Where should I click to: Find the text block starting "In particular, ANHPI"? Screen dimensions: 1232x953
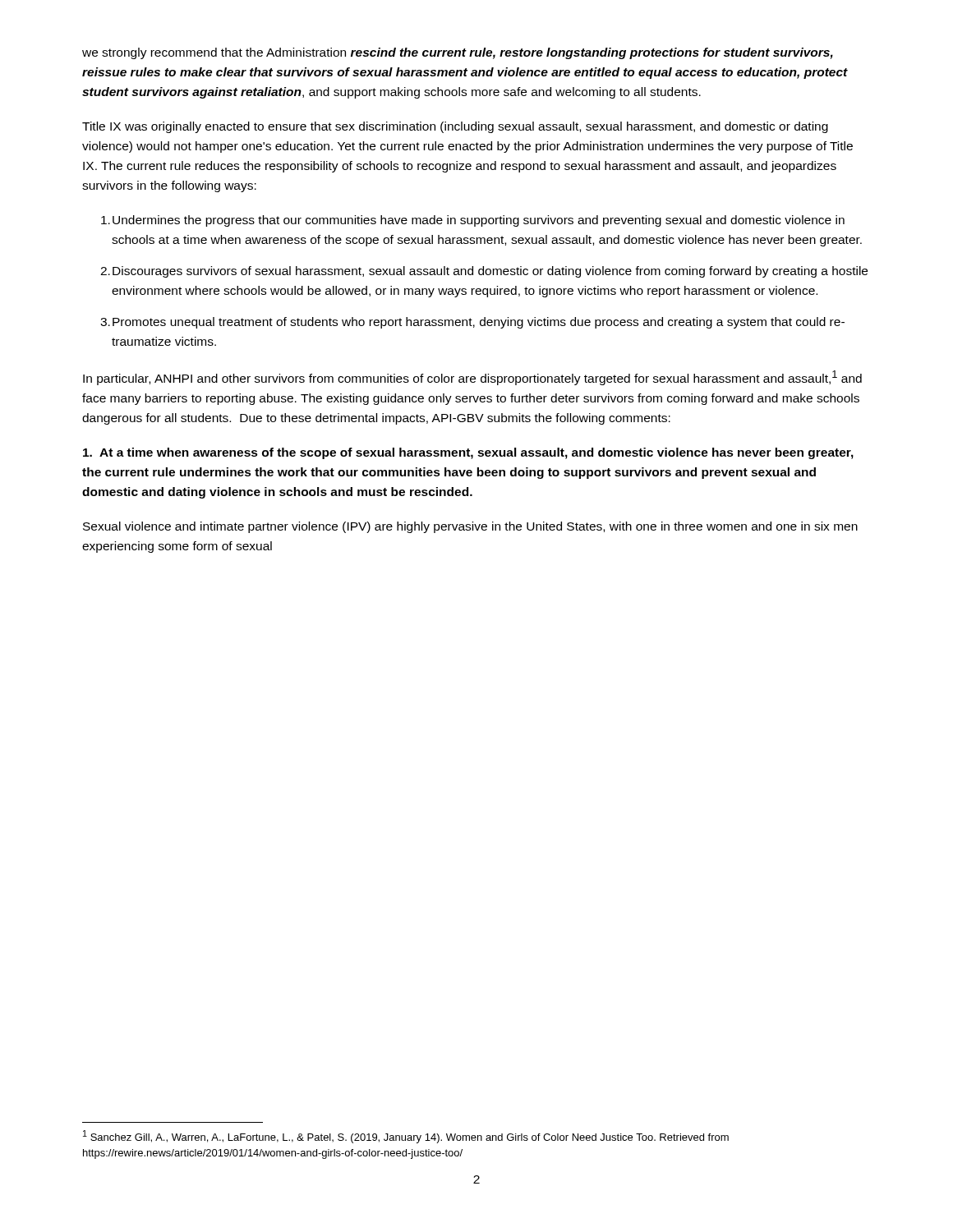(472, 397)
